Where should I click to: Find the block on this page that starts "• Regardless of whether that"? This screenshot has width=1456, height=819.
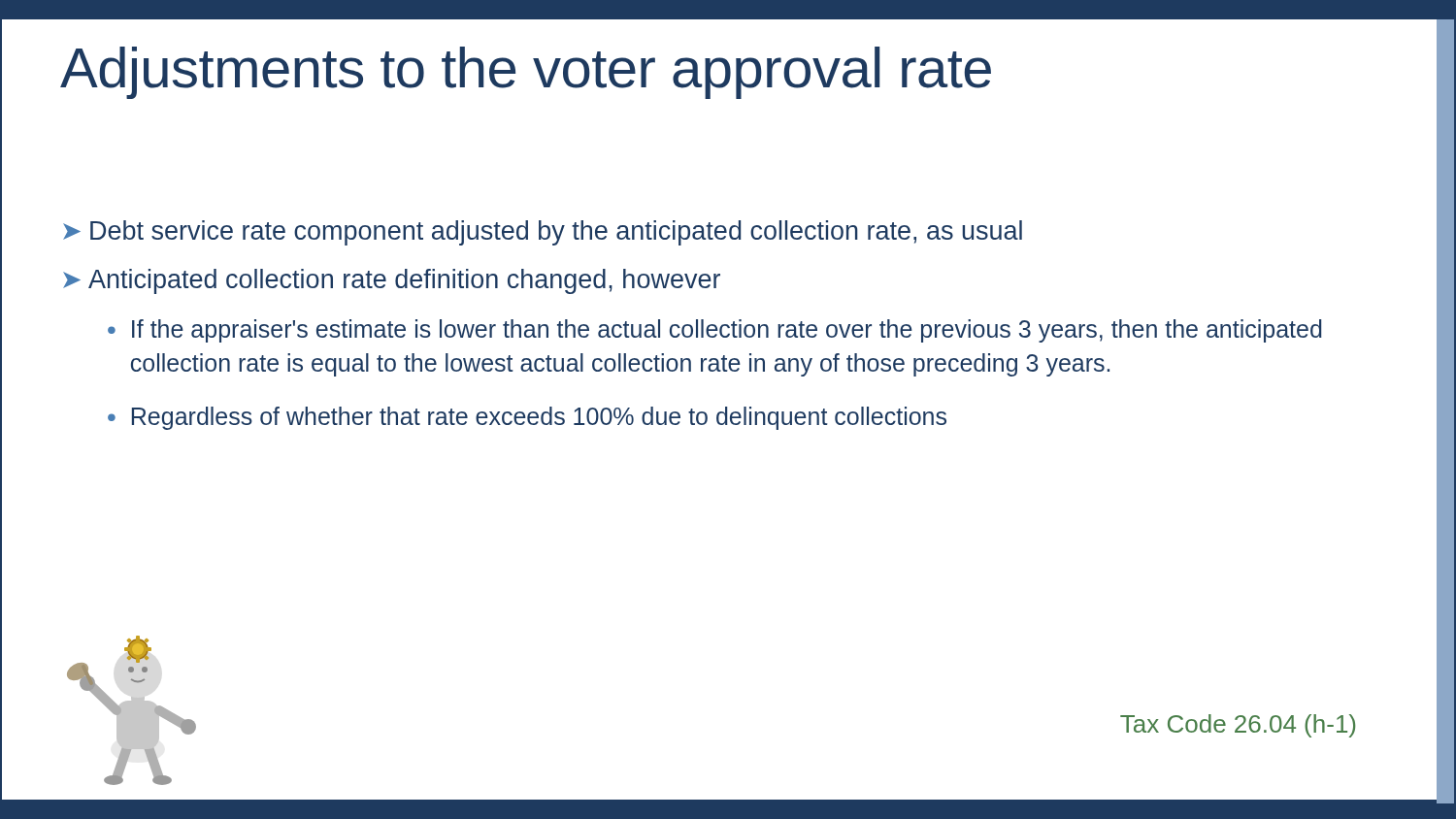pyautogui.click(x=527, y=418)
